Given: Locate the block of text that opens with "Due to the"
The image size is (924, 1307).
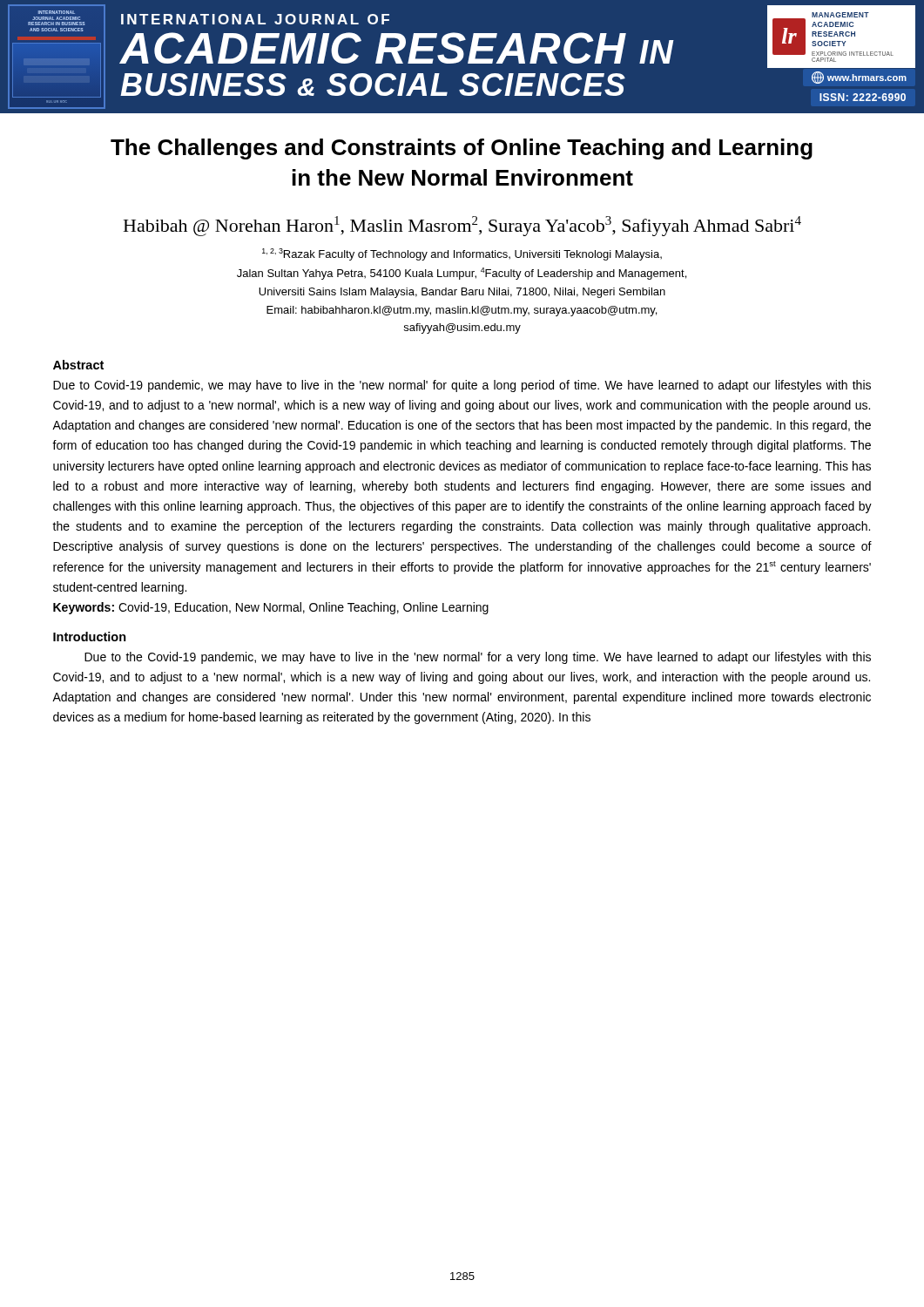Looking at the screenshot, I should click(462, 687).
